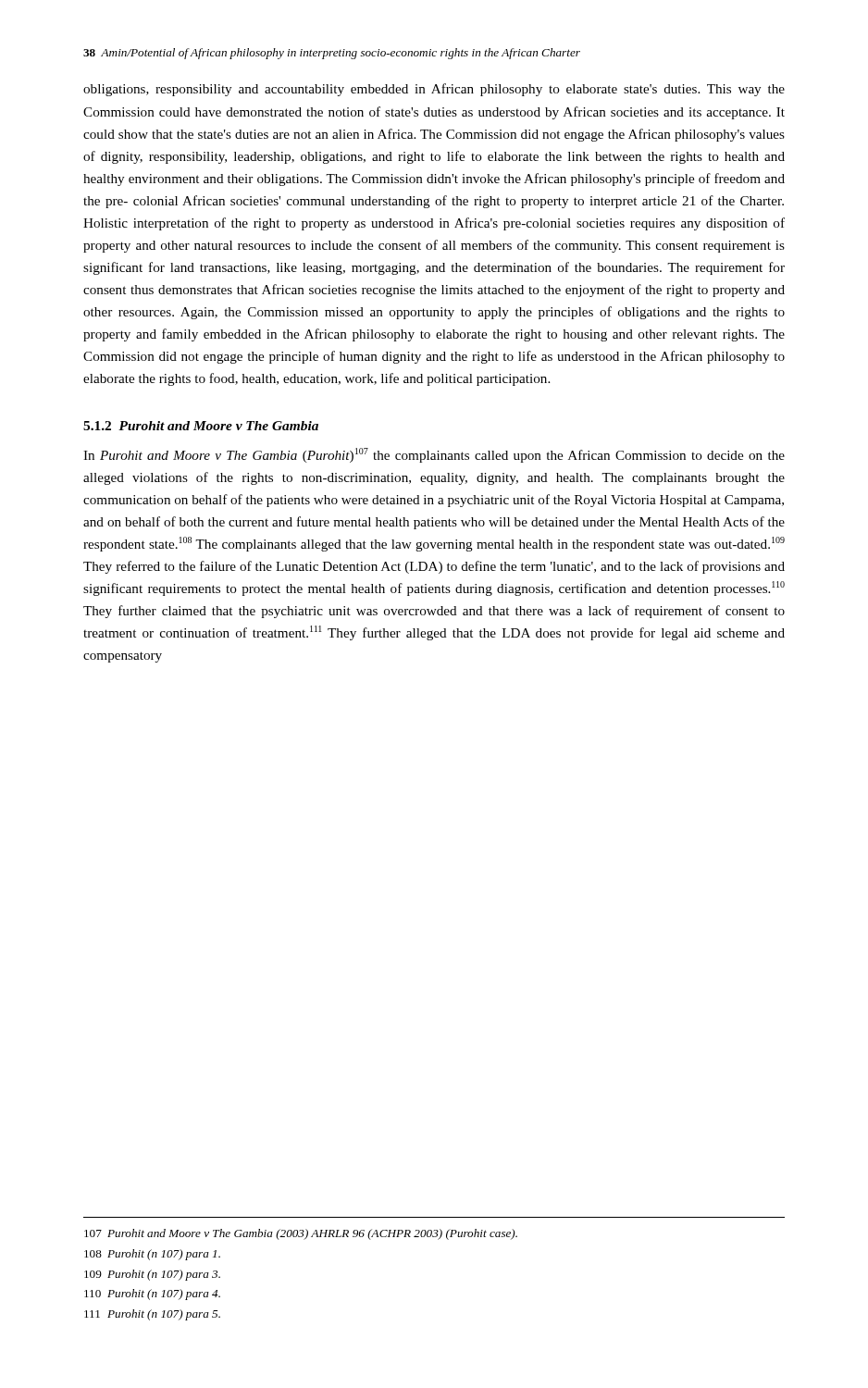
Task: Locate the element starting "107 Purohit and Moore v"
Action: (301, 1233)
